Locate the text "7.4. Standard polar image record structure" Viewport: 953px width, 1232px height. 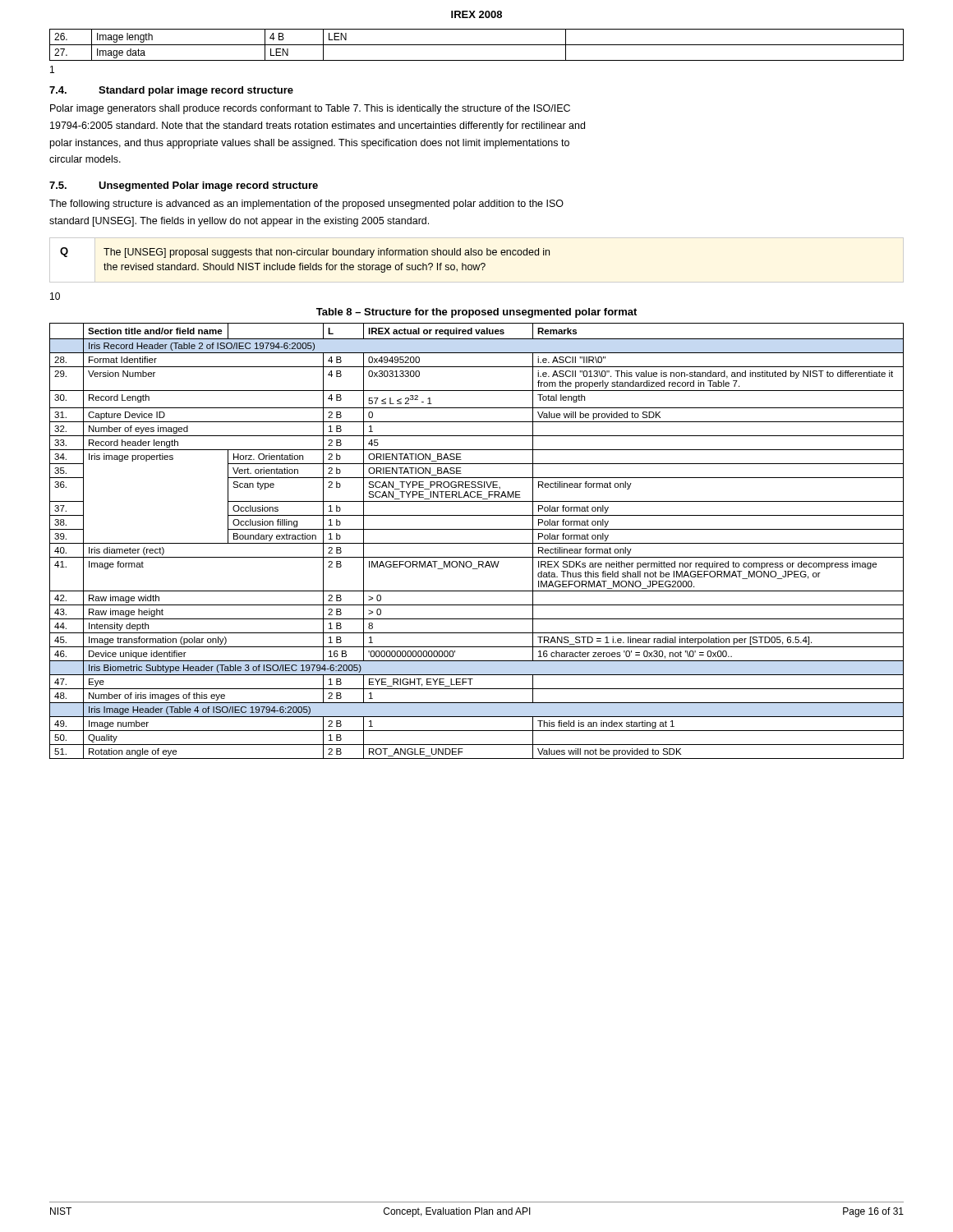[171, 90]
